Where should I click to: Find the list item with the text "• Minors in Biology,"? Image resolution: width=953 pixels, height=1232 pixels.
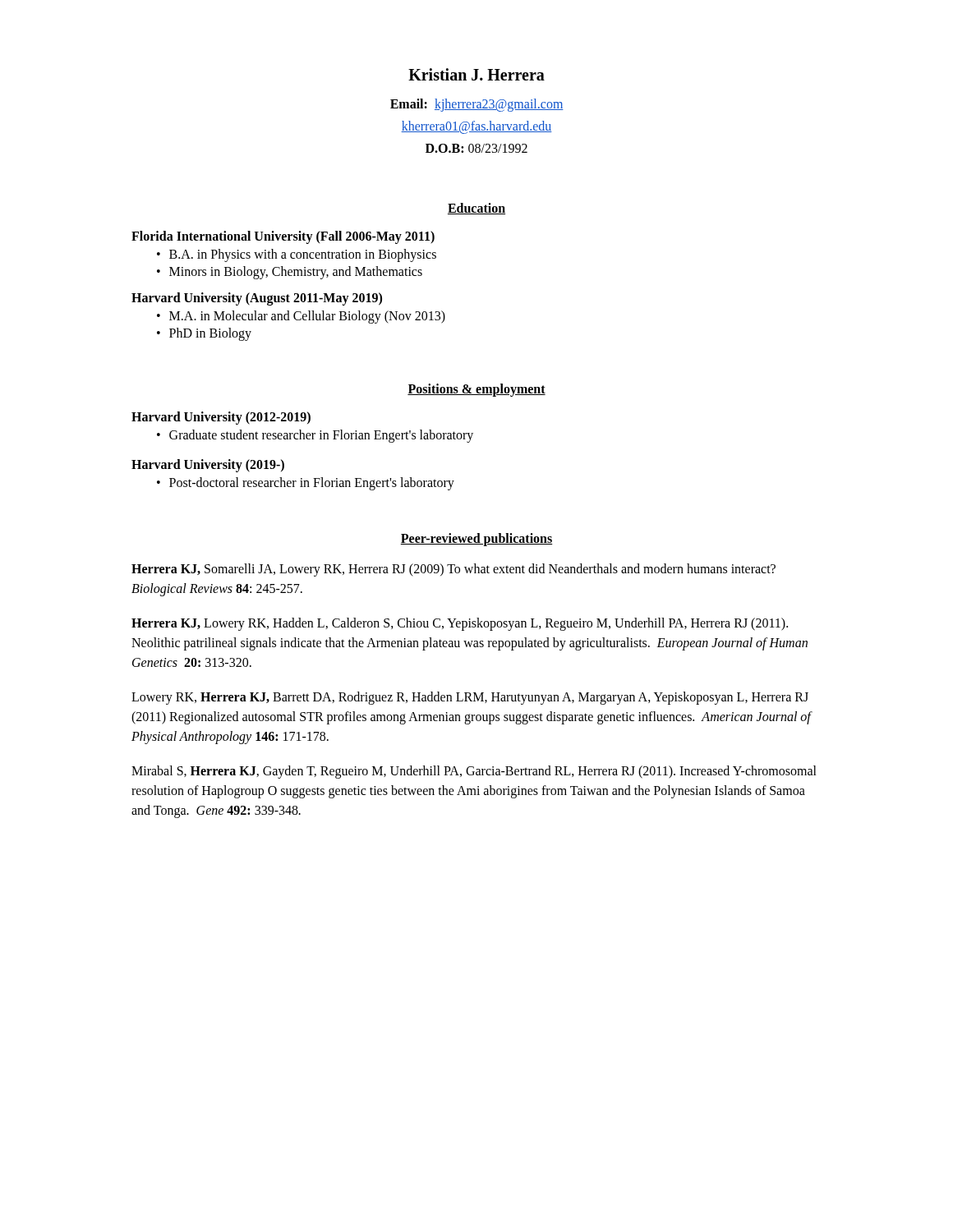pyautogui.click(x=289, y=272)
